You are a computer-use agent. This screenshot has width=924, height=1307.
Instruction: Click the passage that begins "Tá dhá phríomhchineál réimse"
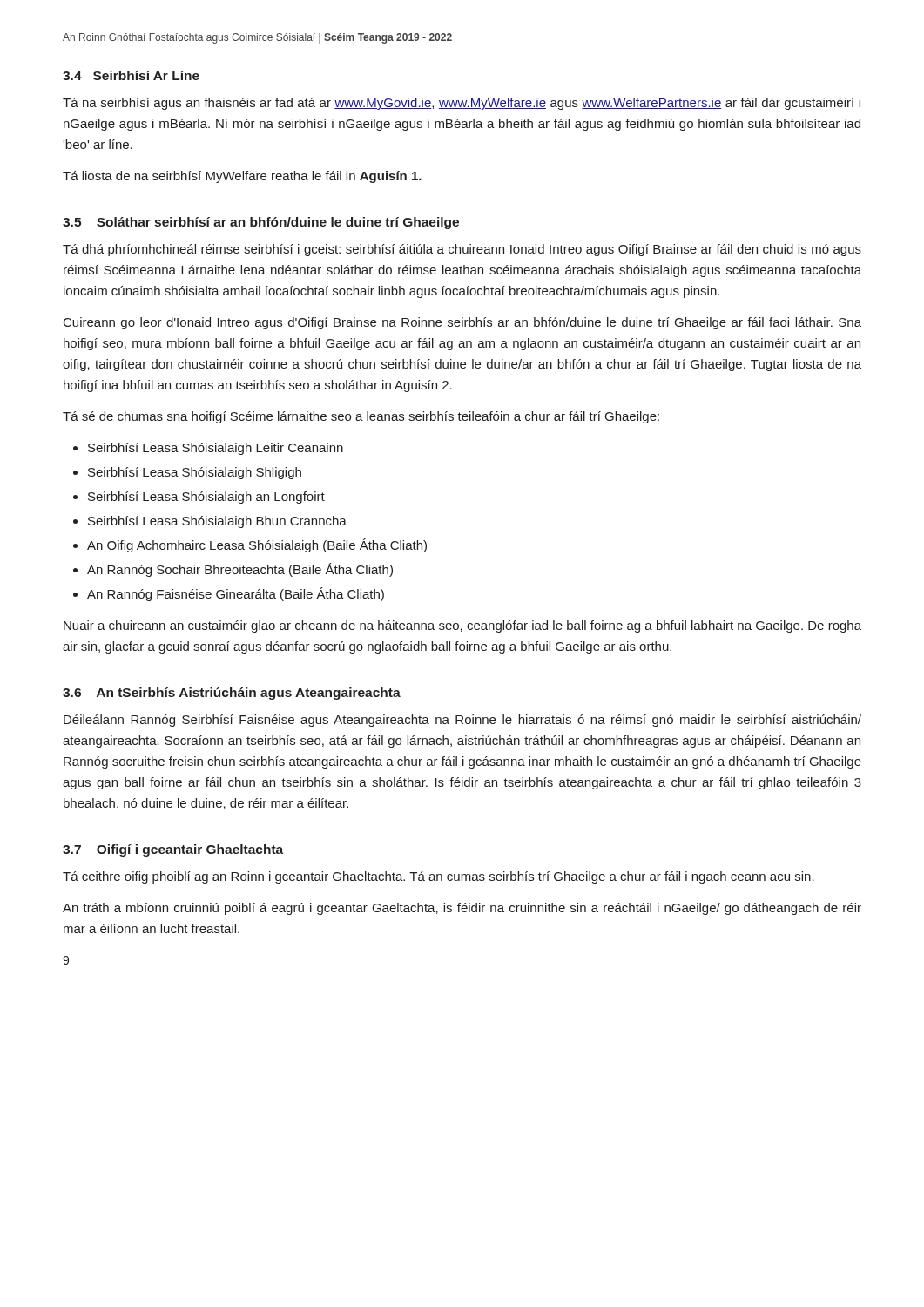[x=462, y=270]
